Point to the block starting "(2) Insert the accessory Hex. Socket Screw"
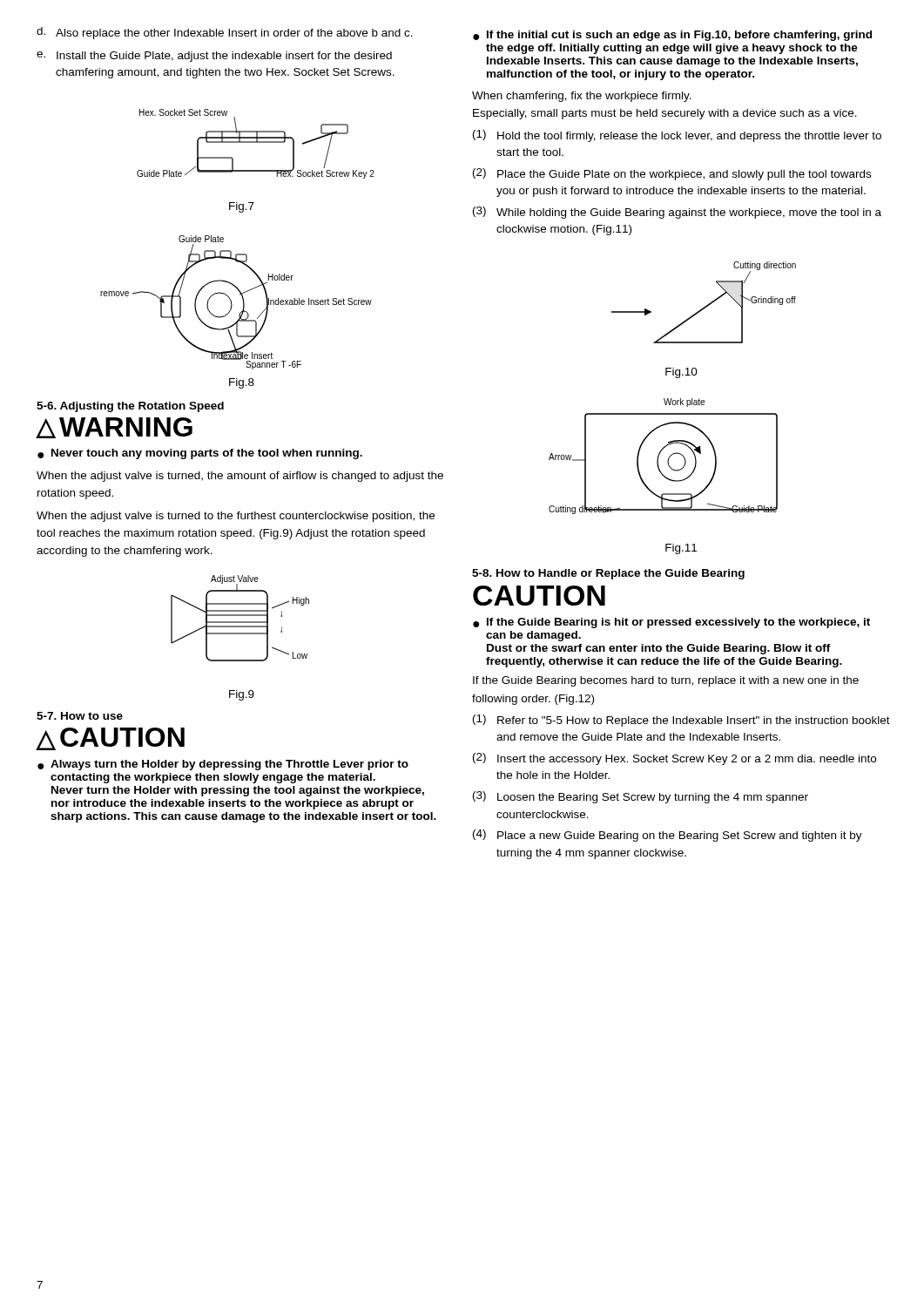The width and height of the screenshot is (924, 1307). pos(681,767)
